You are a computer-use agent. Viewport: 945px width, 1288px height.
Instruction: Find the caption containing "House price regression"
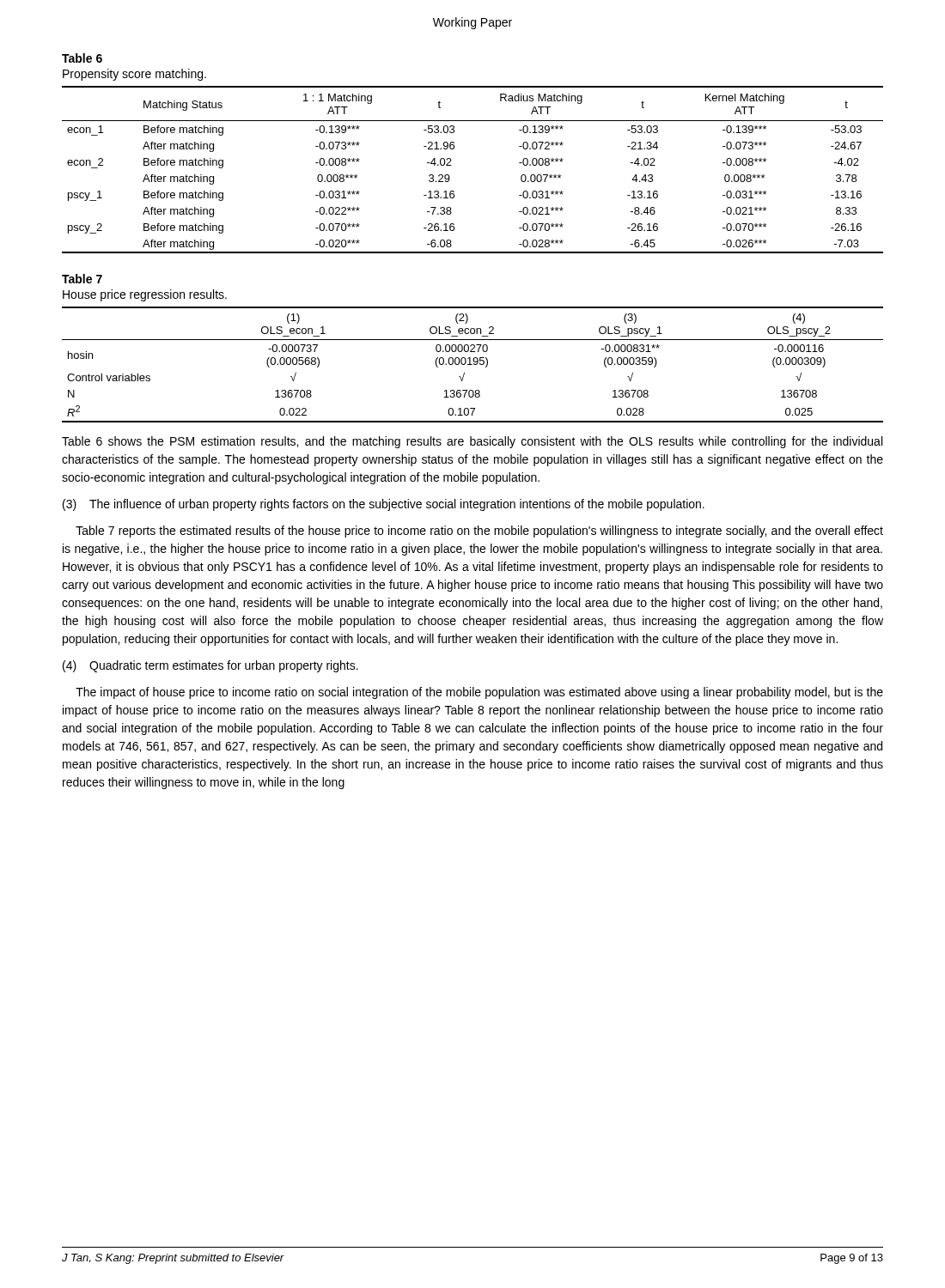(145, 295)
